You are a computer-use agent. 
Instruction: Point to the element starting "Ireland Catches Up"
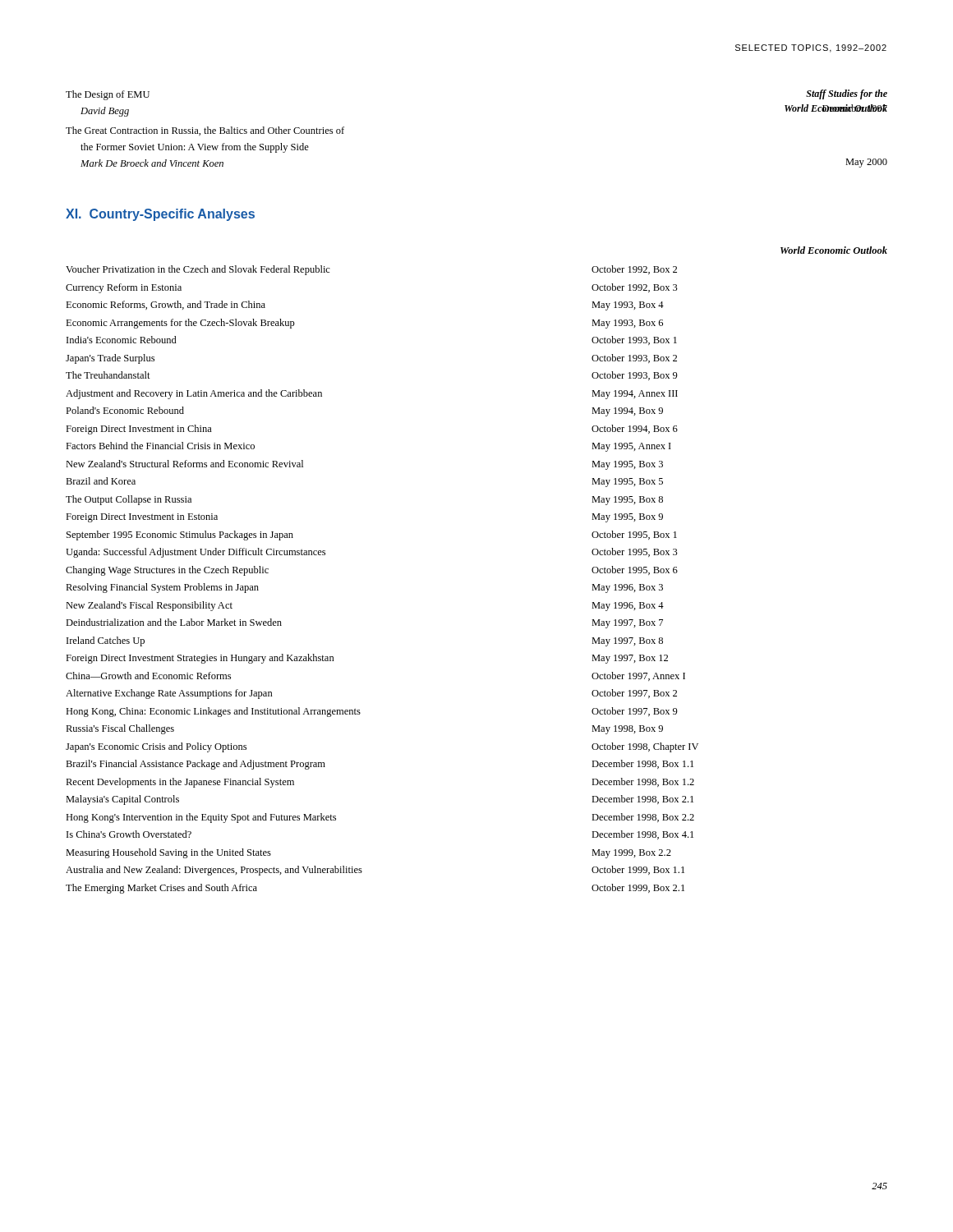[106, 641]
